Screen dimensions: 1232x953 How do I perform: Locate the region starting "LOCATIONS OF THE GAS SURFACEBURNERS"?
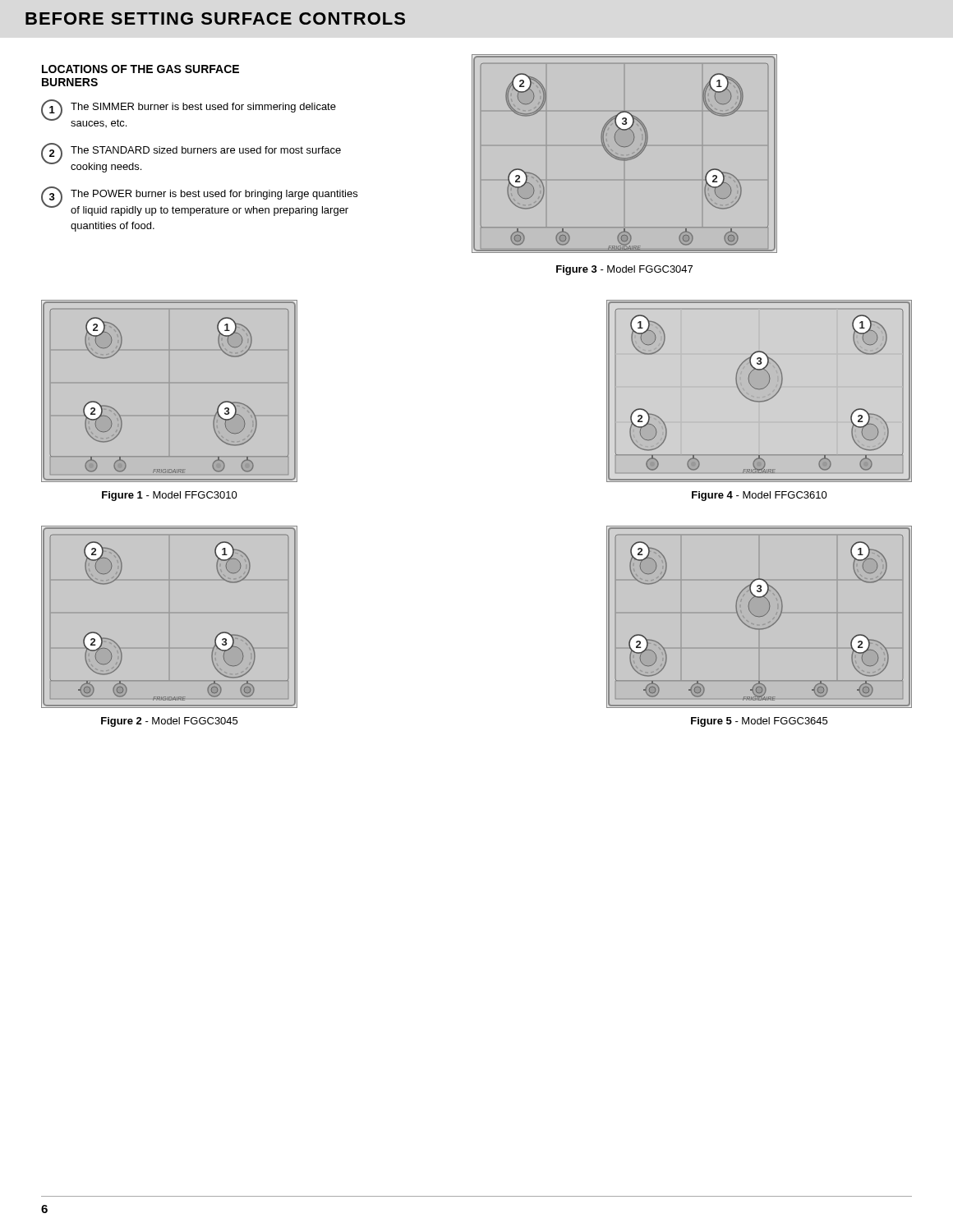coord(140,76)
